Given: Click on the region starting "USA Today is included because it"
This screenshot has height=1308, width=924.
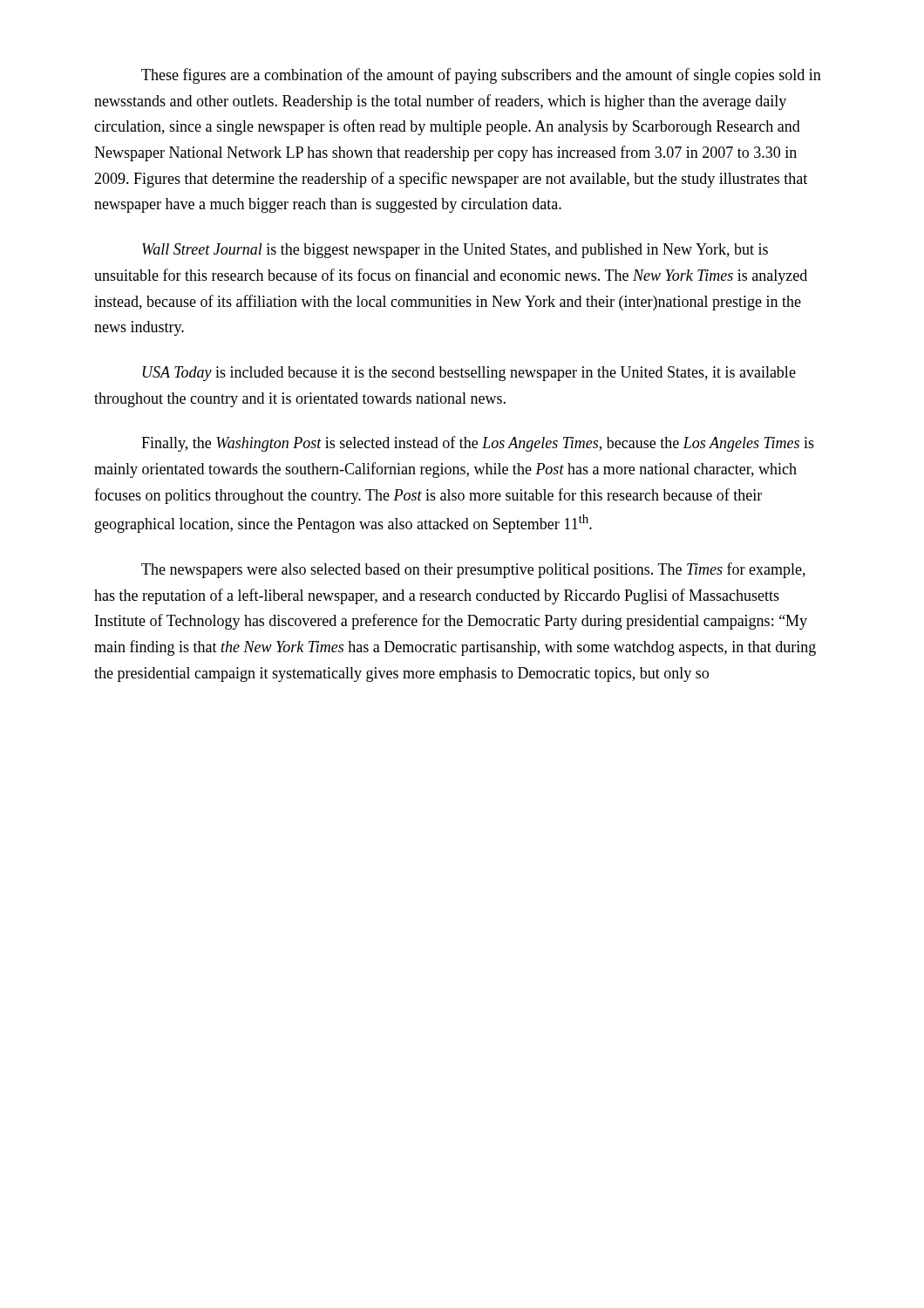Looking at the screenshot, I should (462, 386).
